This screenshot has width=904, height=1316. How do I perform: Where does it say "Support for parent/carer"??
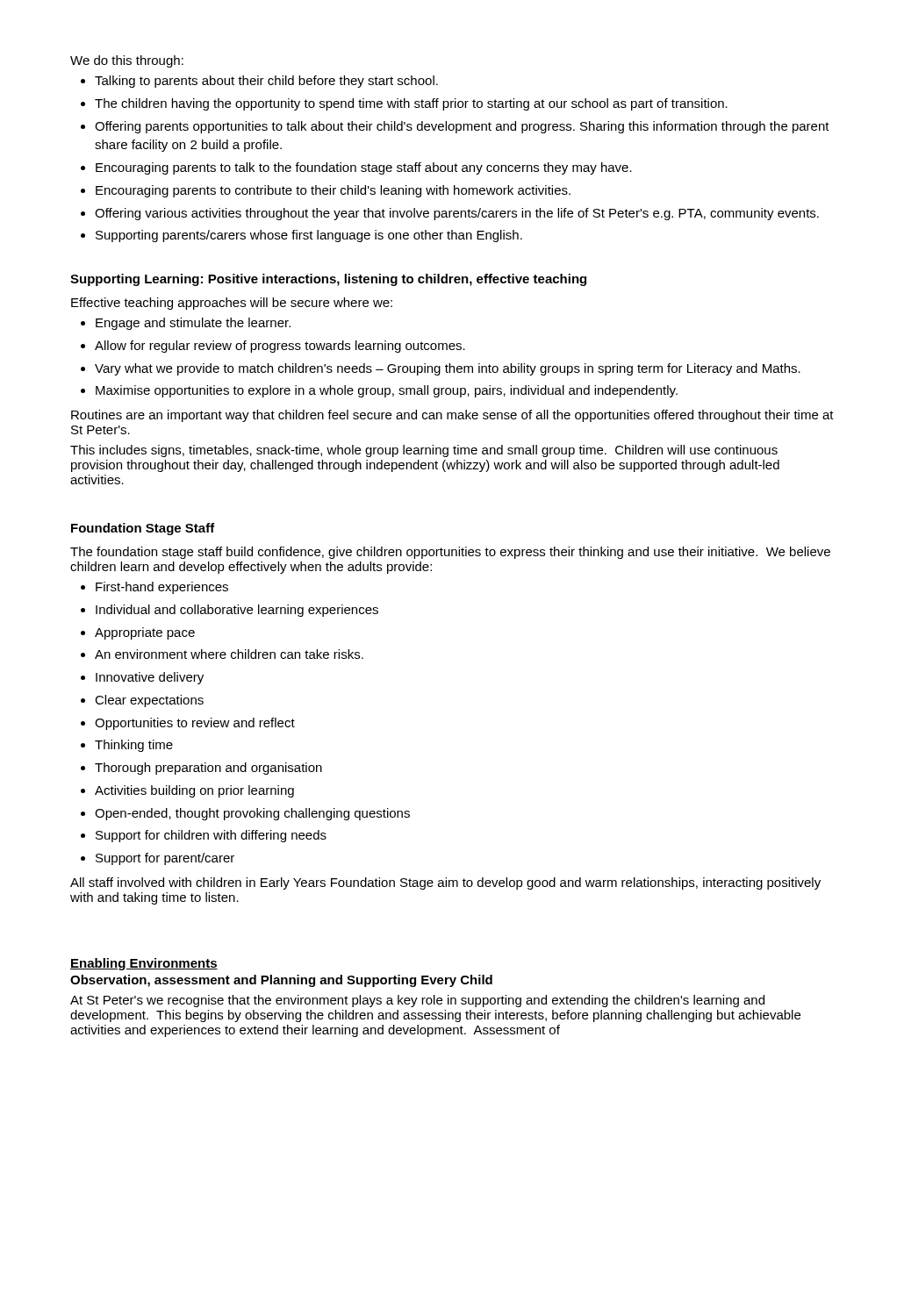click(165, 859)
